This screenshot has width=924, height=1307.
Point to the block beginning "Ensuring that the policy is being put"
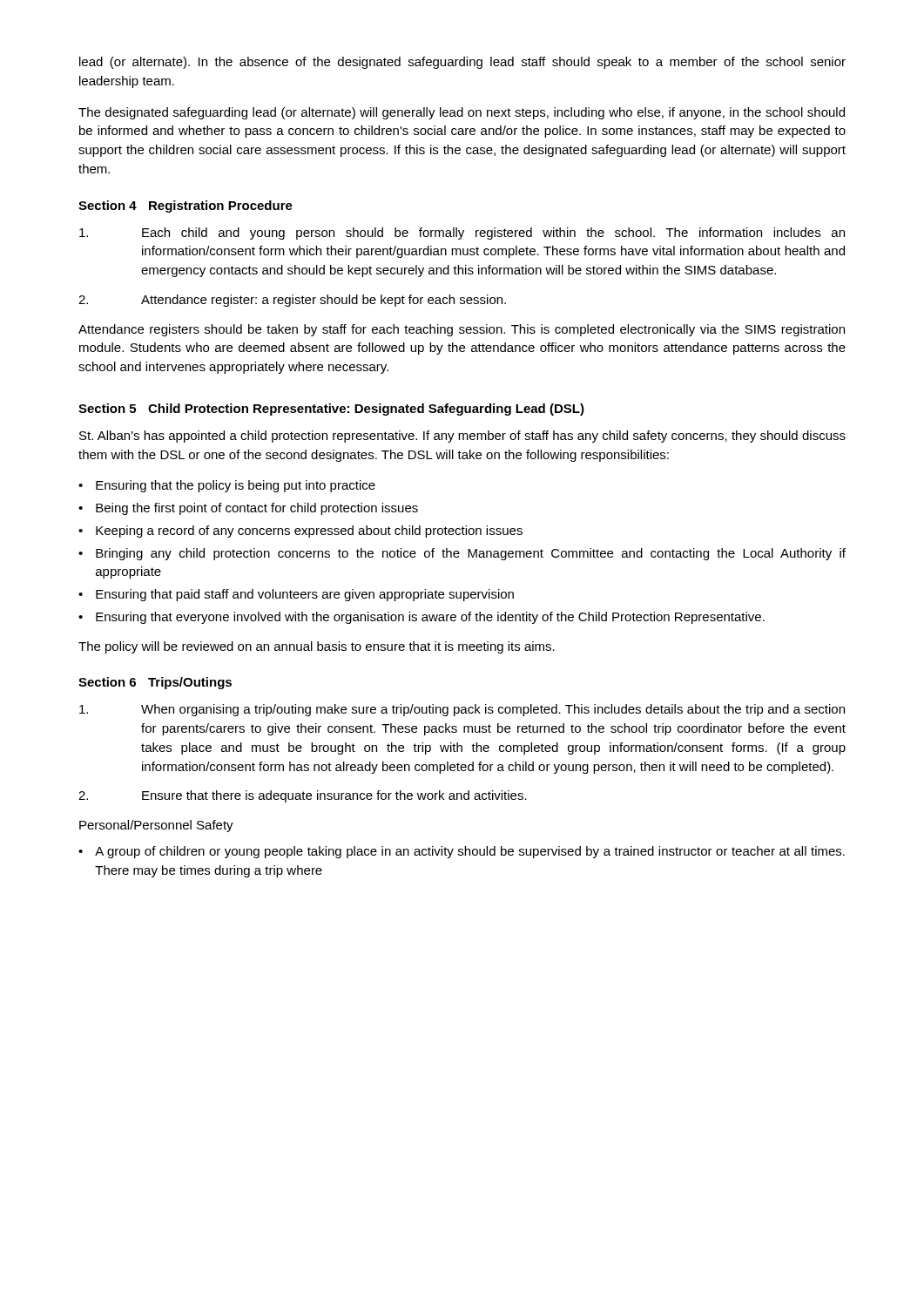[x=236, y=486]
